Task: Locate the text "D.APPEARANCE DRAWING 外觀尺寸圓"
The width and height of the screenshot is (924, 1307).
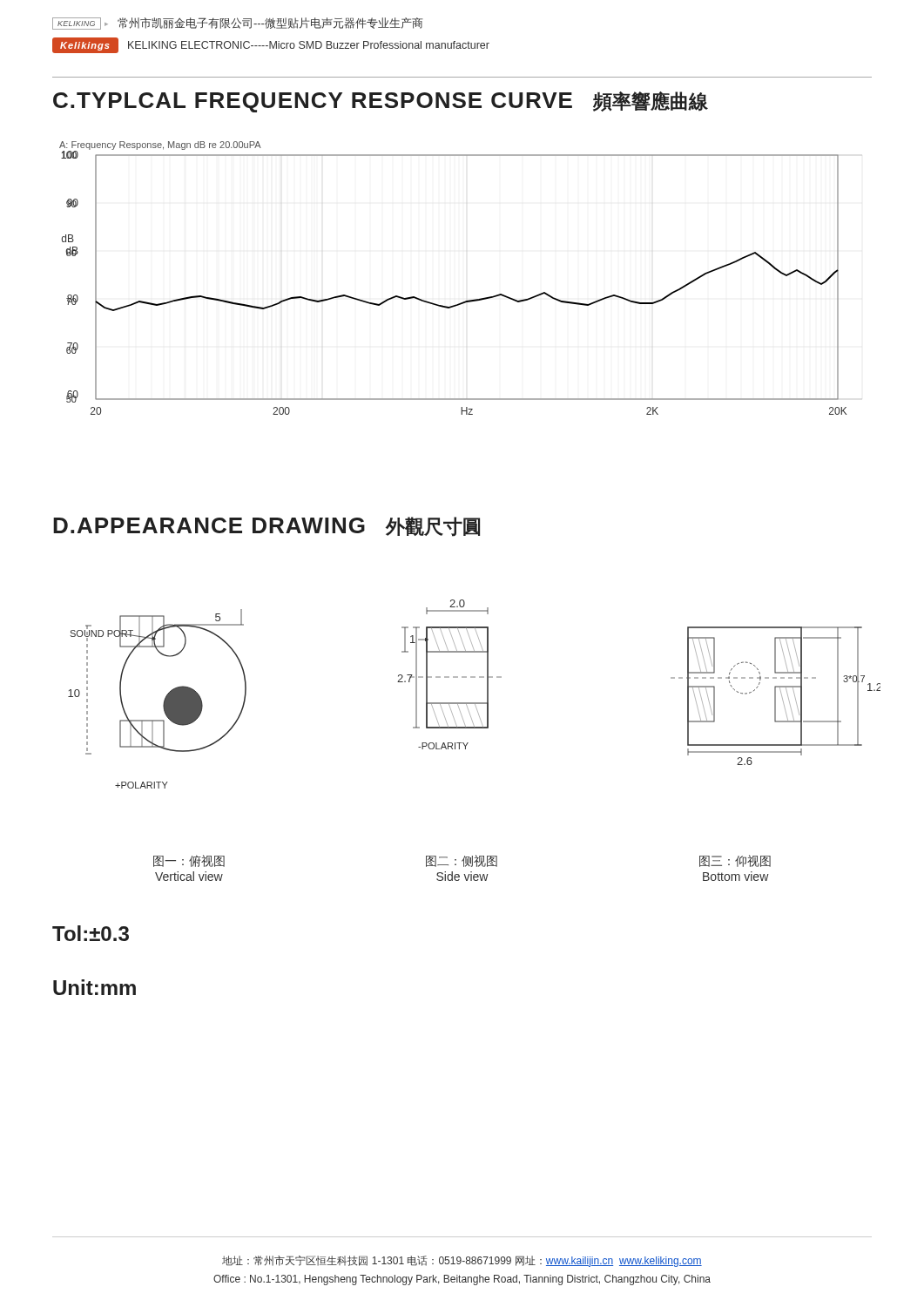Action: pyautogui.click(x=267, y=525)
